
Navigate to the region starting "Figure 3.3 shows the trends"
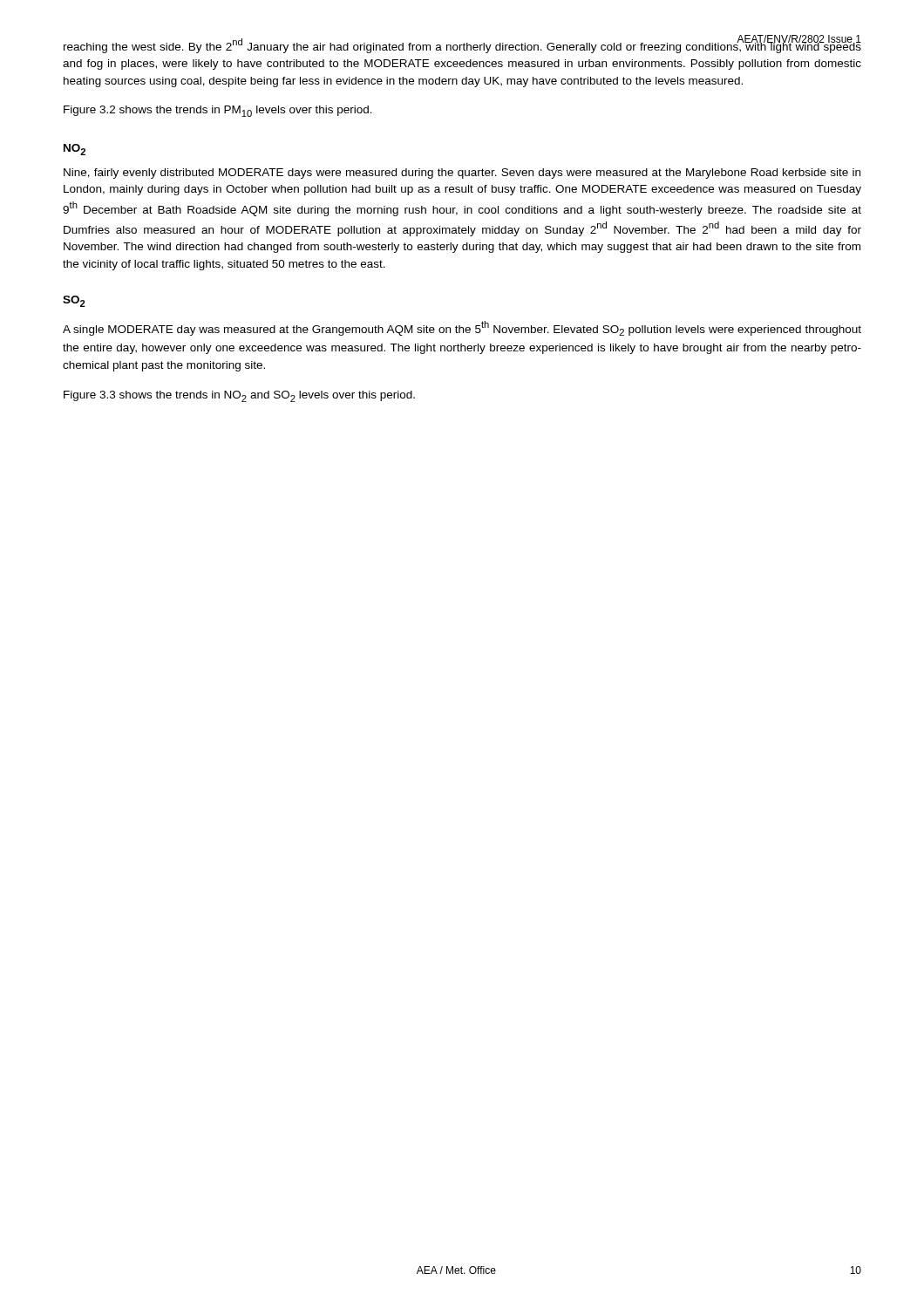click(x=239, y=396)
